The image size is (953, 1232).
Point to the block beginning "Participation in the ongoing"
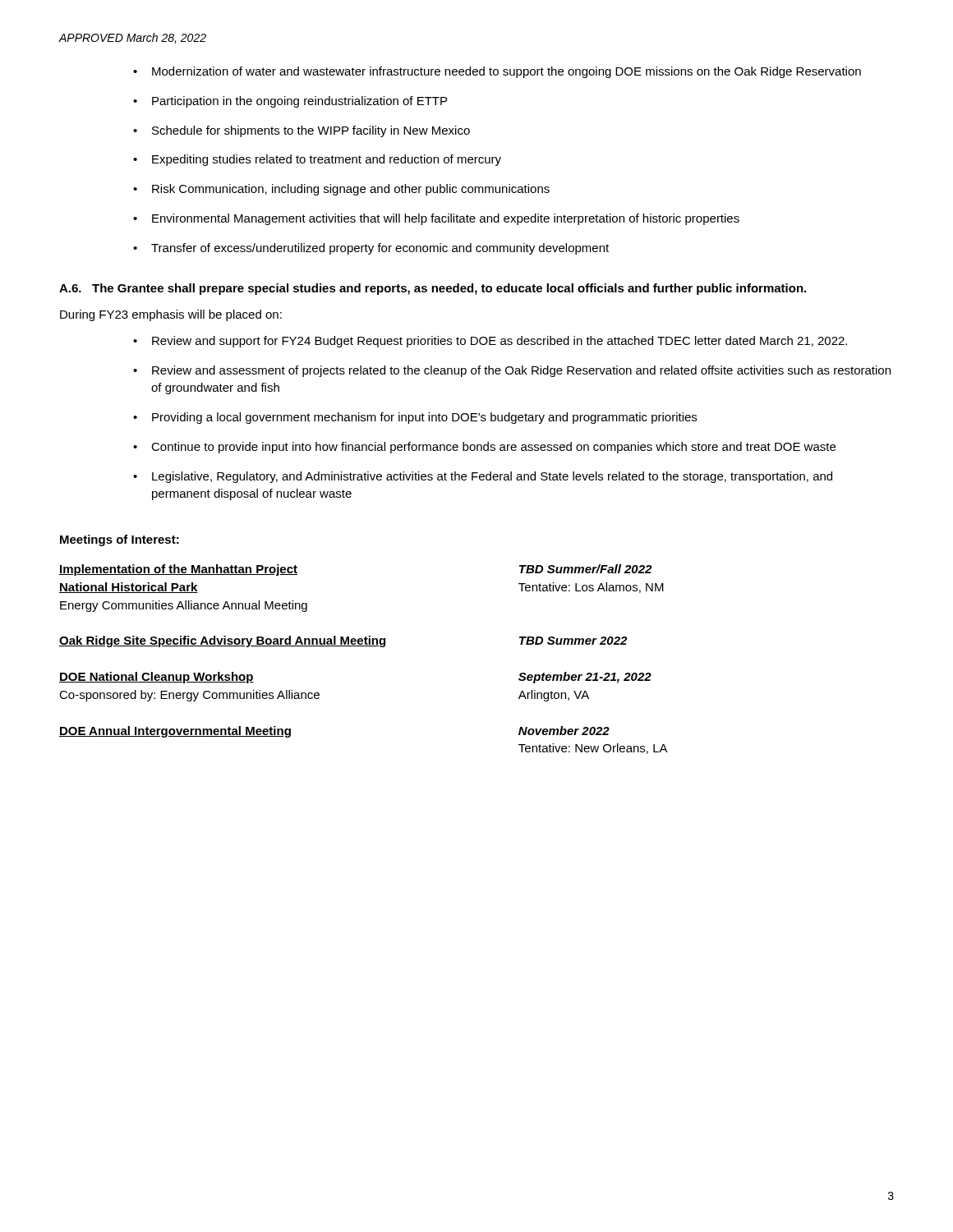pyautogui.click(x=290, y=102)
